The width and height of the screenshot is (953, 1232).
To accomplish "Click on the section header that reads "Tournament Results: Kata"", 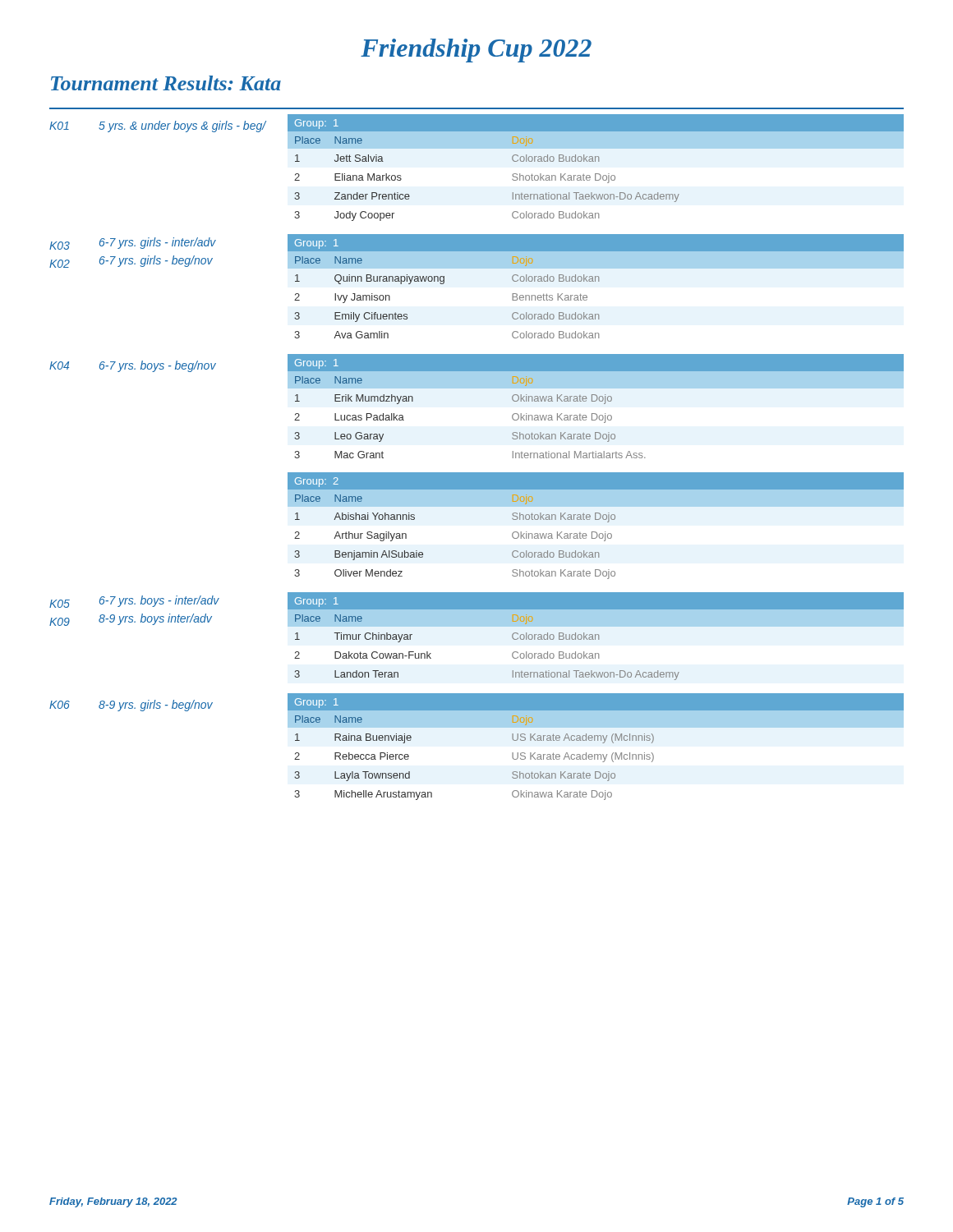I will tap(165, 83).
